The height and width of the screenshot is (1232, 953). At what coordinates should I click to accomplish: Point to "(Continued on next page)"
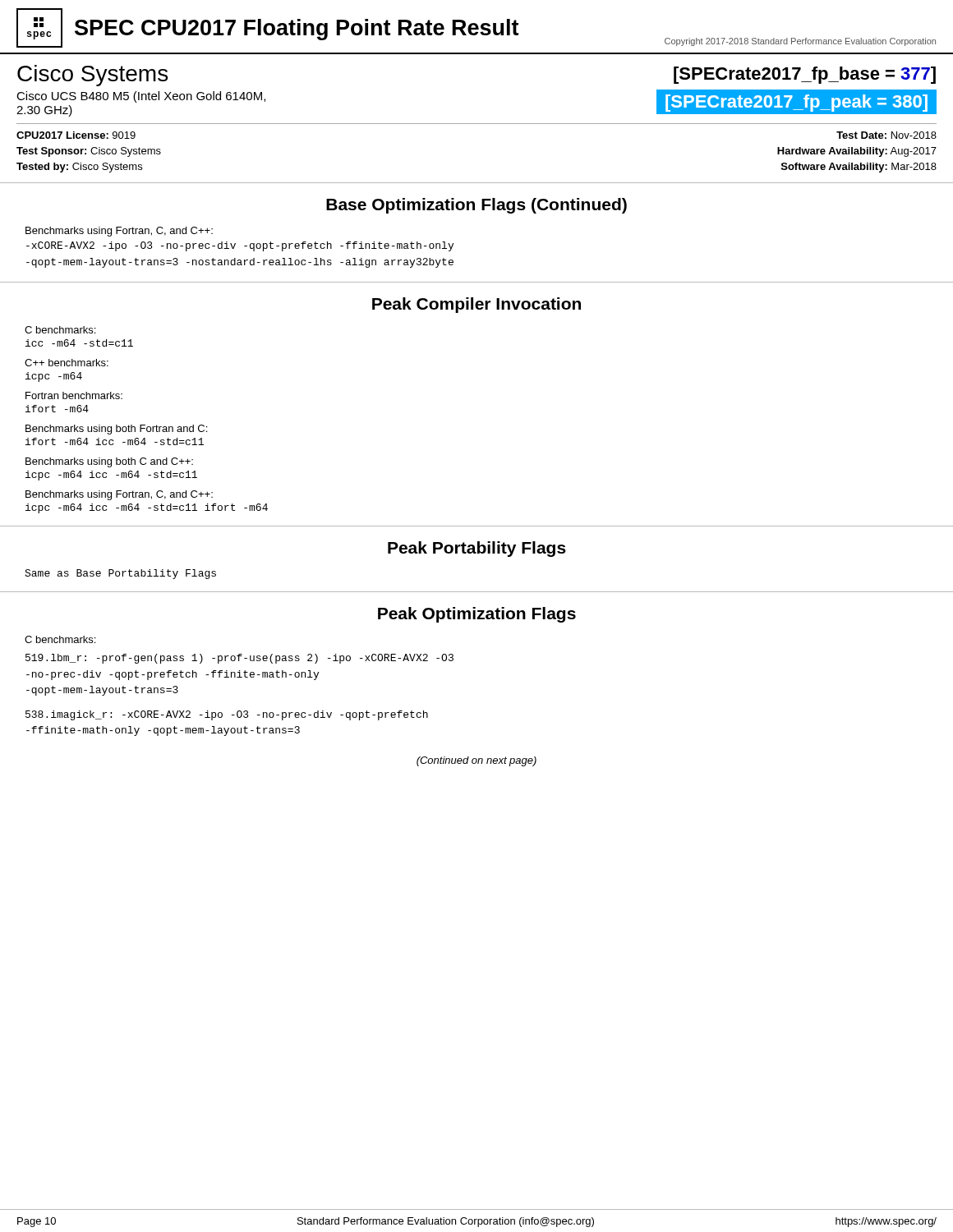(476, 760)
